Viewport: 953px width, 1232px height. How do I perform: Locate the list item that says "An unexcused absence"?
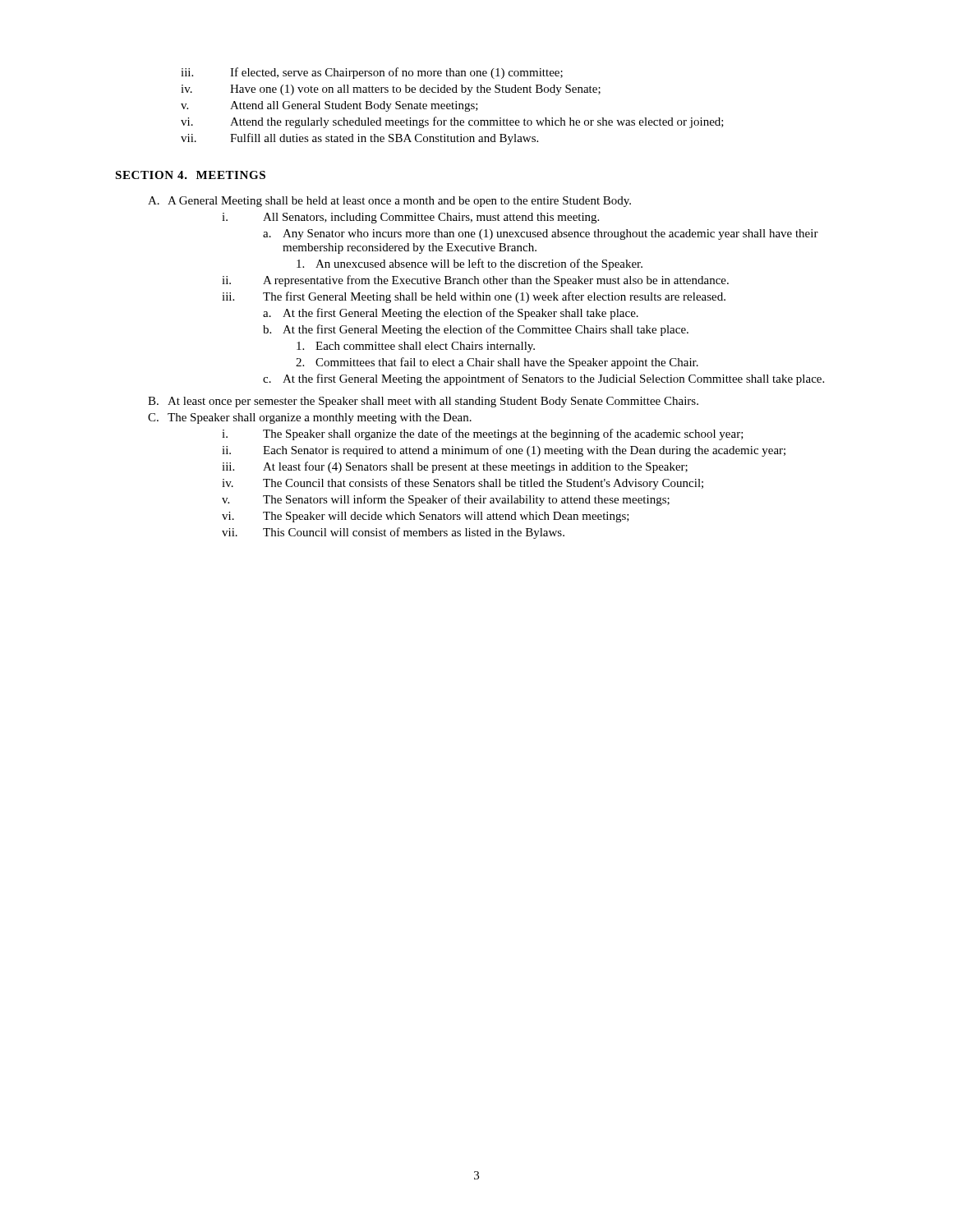click(567, 264)
